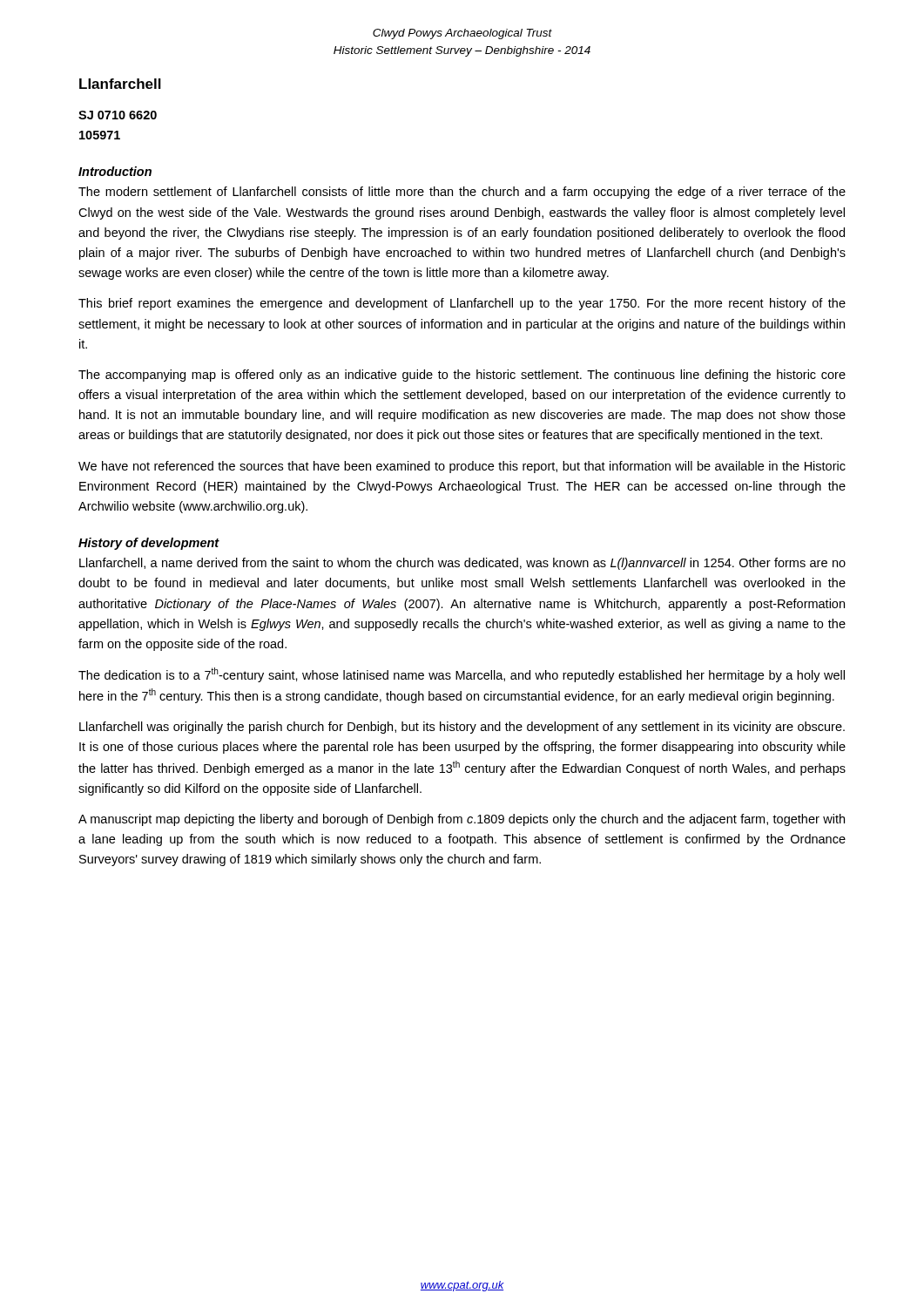
Task: Click on the text block containing "We have not"
Action: (462, 487)
